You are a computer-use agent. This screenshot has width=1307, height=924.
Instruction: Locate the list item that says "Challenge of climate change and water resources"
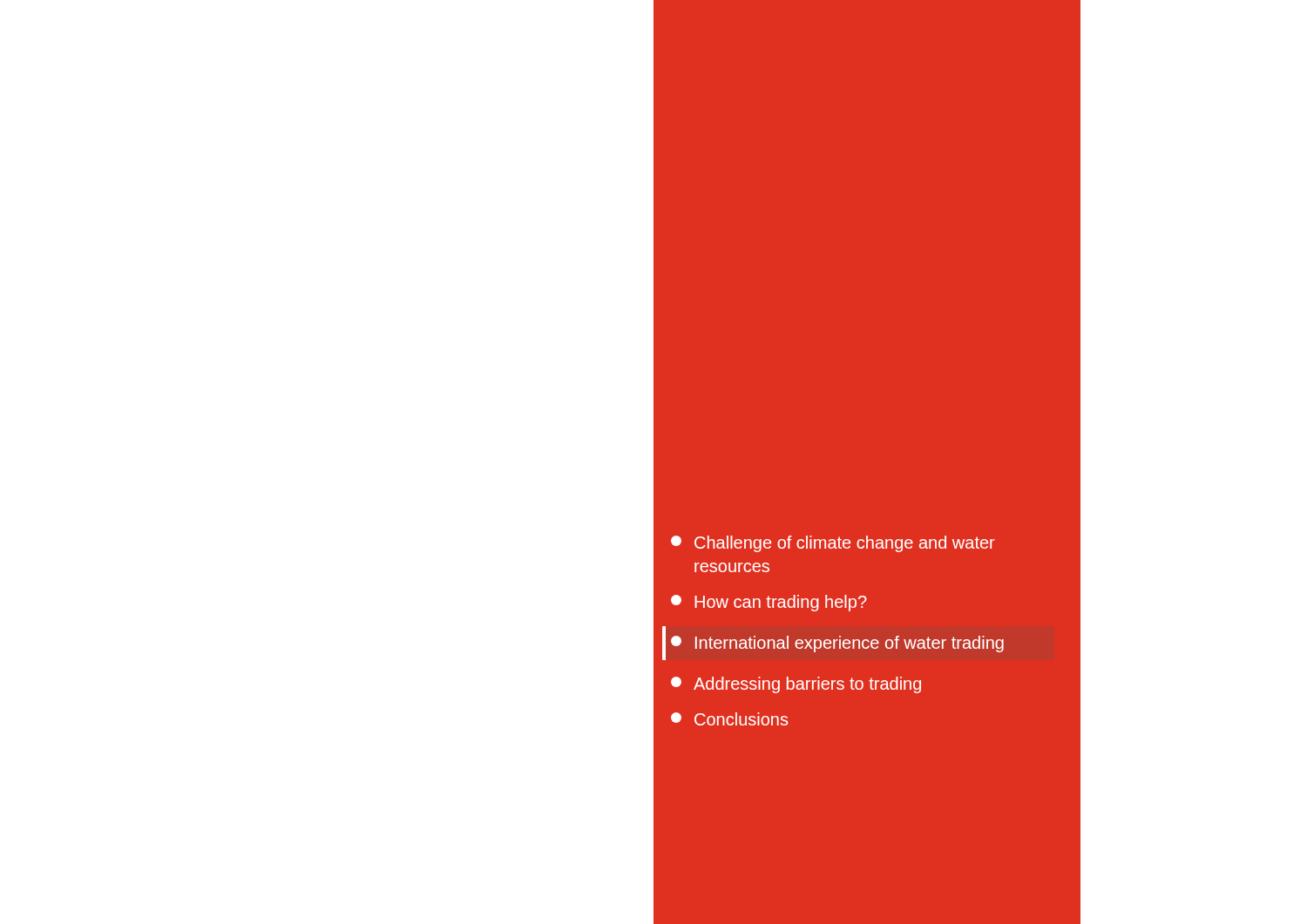[x=863, y=555]
